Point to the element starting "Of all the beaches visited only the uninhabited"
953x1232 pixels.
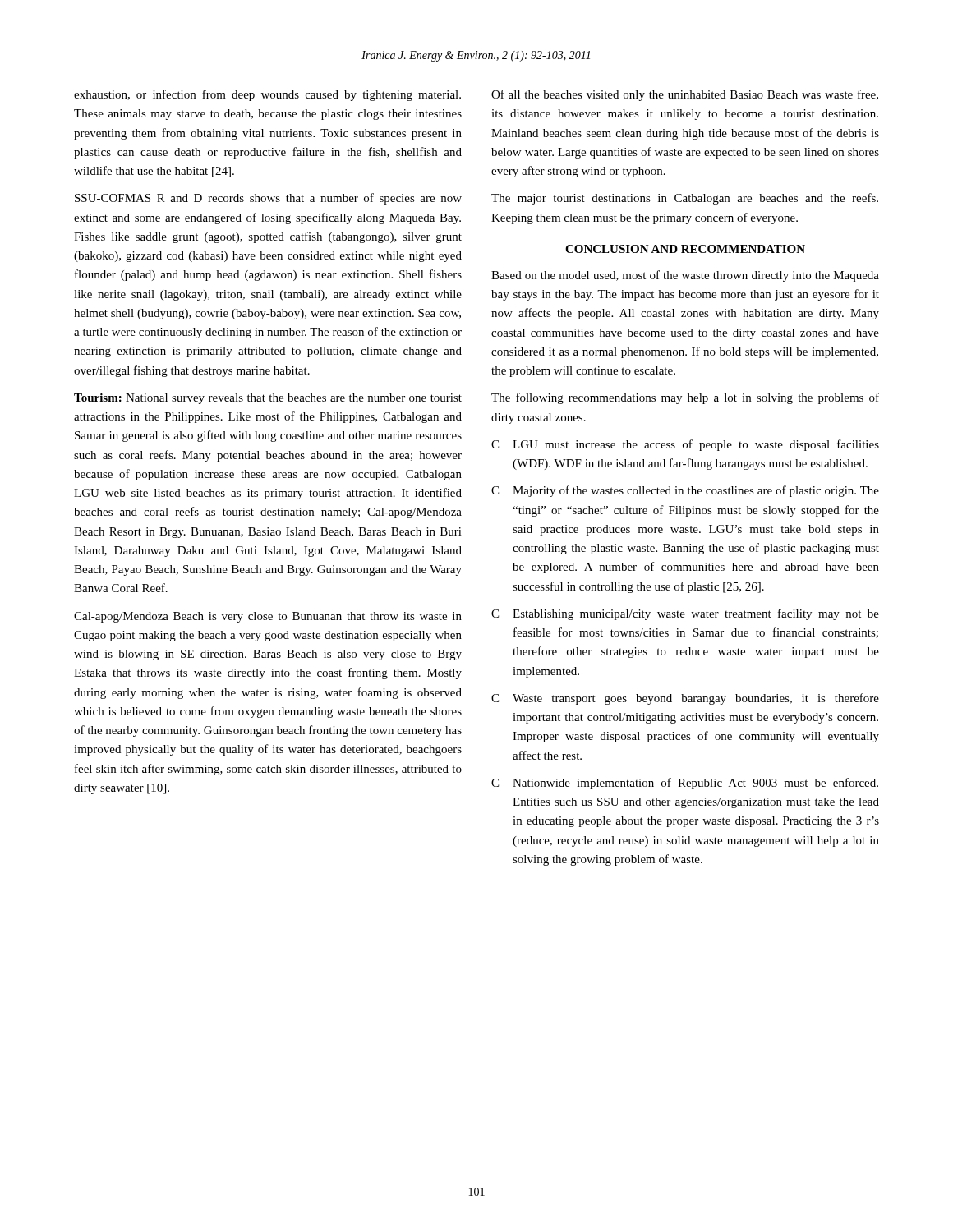685,133
